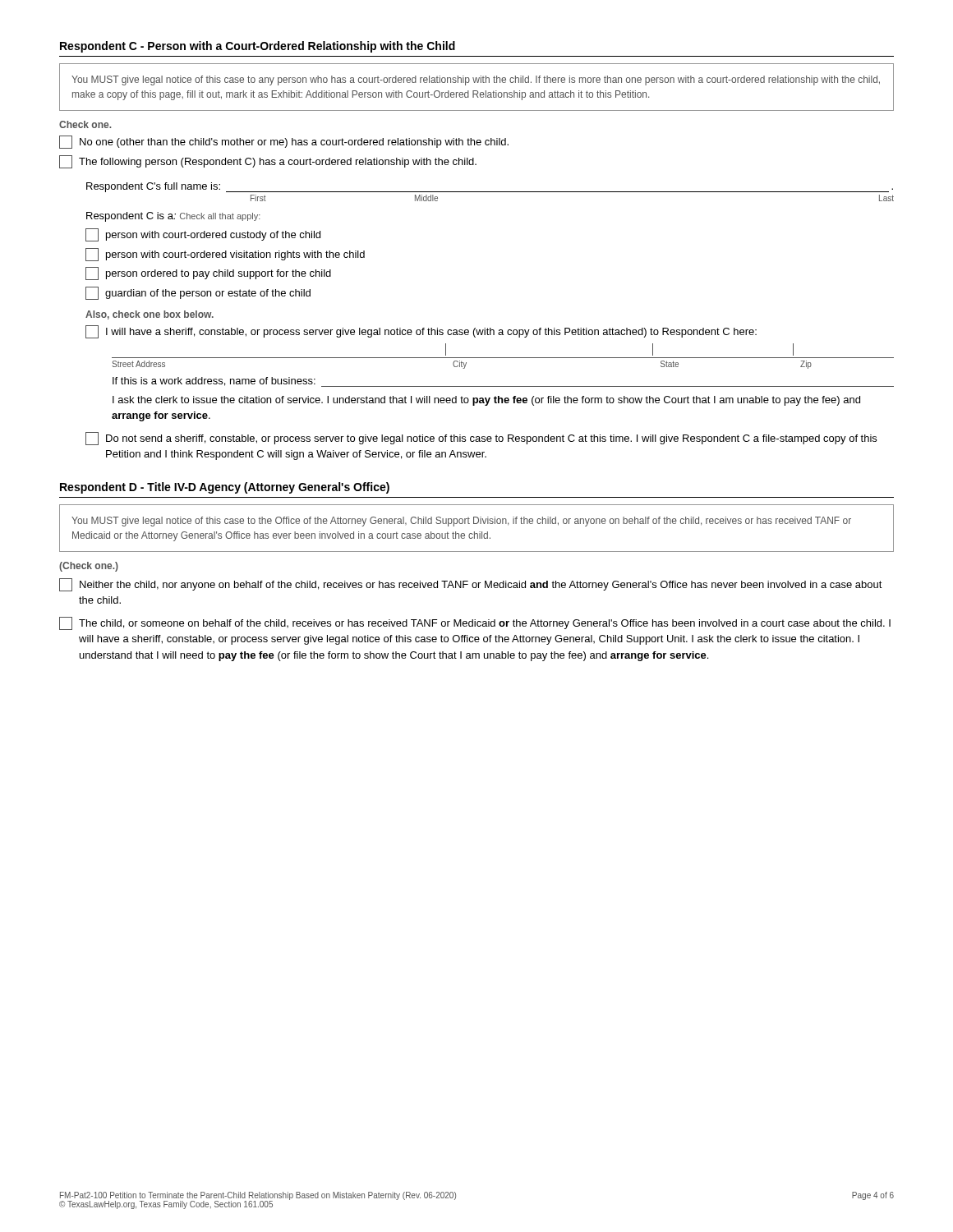Find "person with court-ordered custody of the child" on this page
The width and height of the screenshot is (953, 1232).
(x=203, y=235)
